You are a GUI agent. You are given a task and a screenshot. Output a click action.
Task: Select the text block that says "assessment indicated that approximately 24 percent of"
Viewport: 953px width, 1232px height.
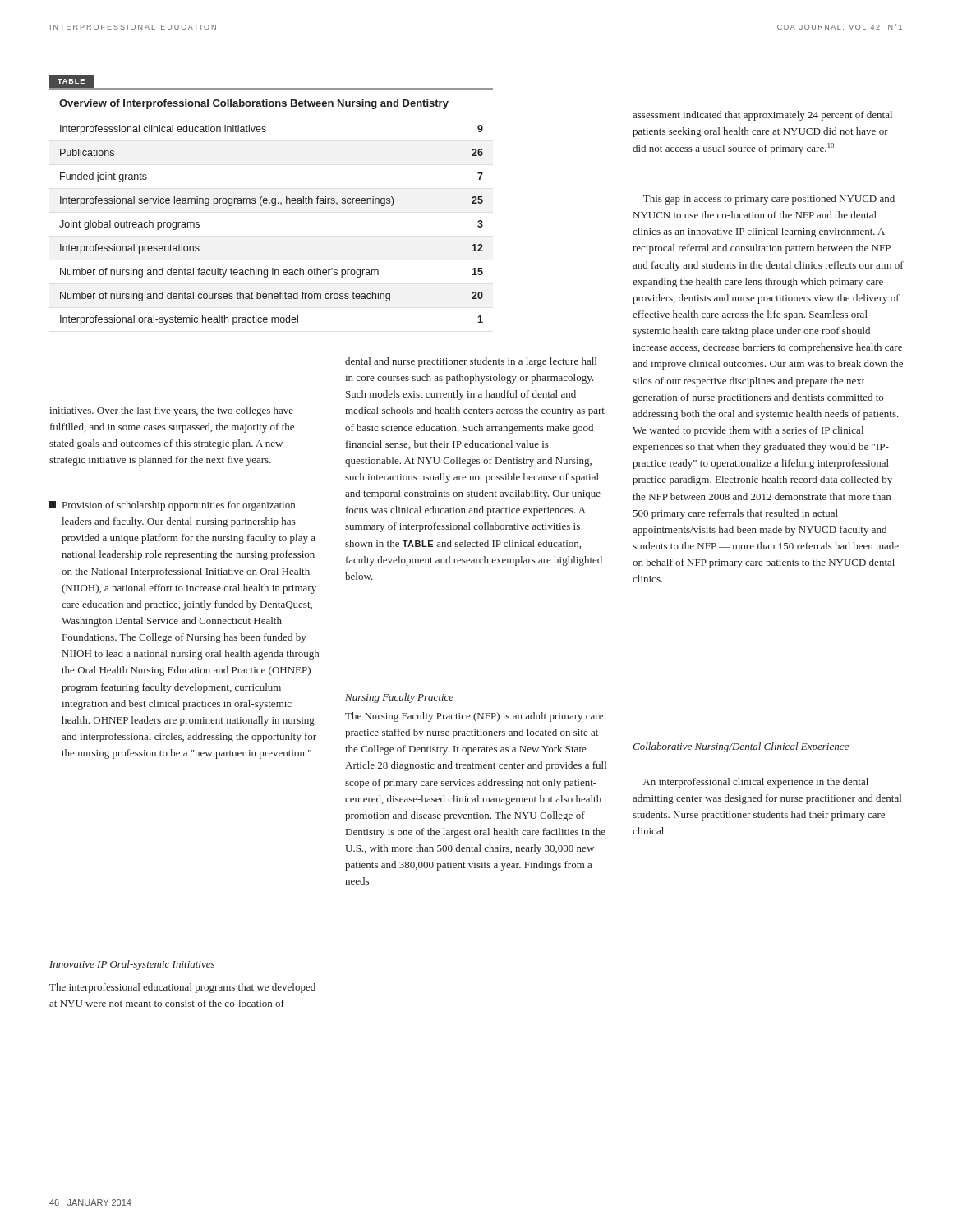pos(763,132)
